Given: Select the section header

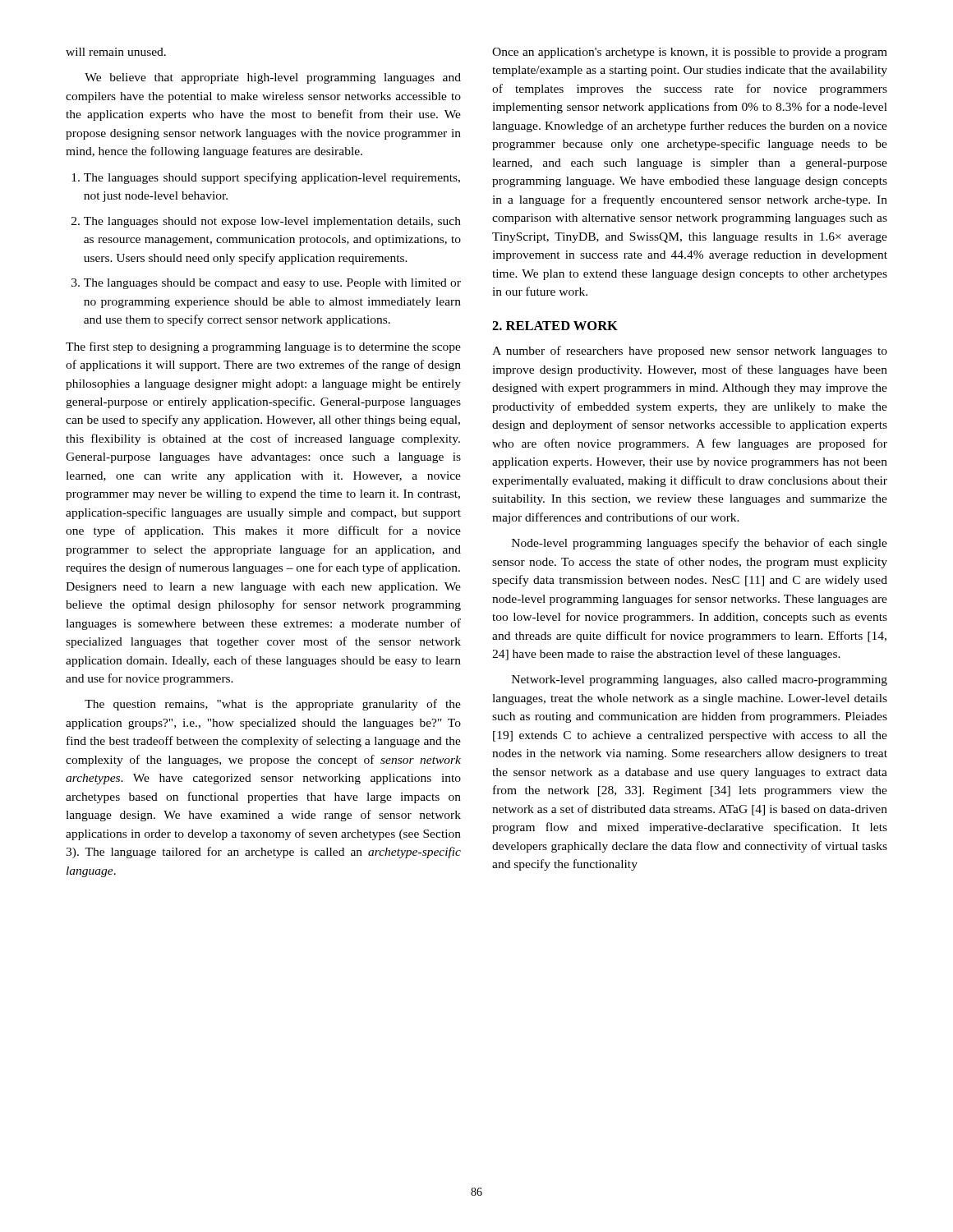Looking at the screenshot, I should pyautogui.click(x=690, y=326).
